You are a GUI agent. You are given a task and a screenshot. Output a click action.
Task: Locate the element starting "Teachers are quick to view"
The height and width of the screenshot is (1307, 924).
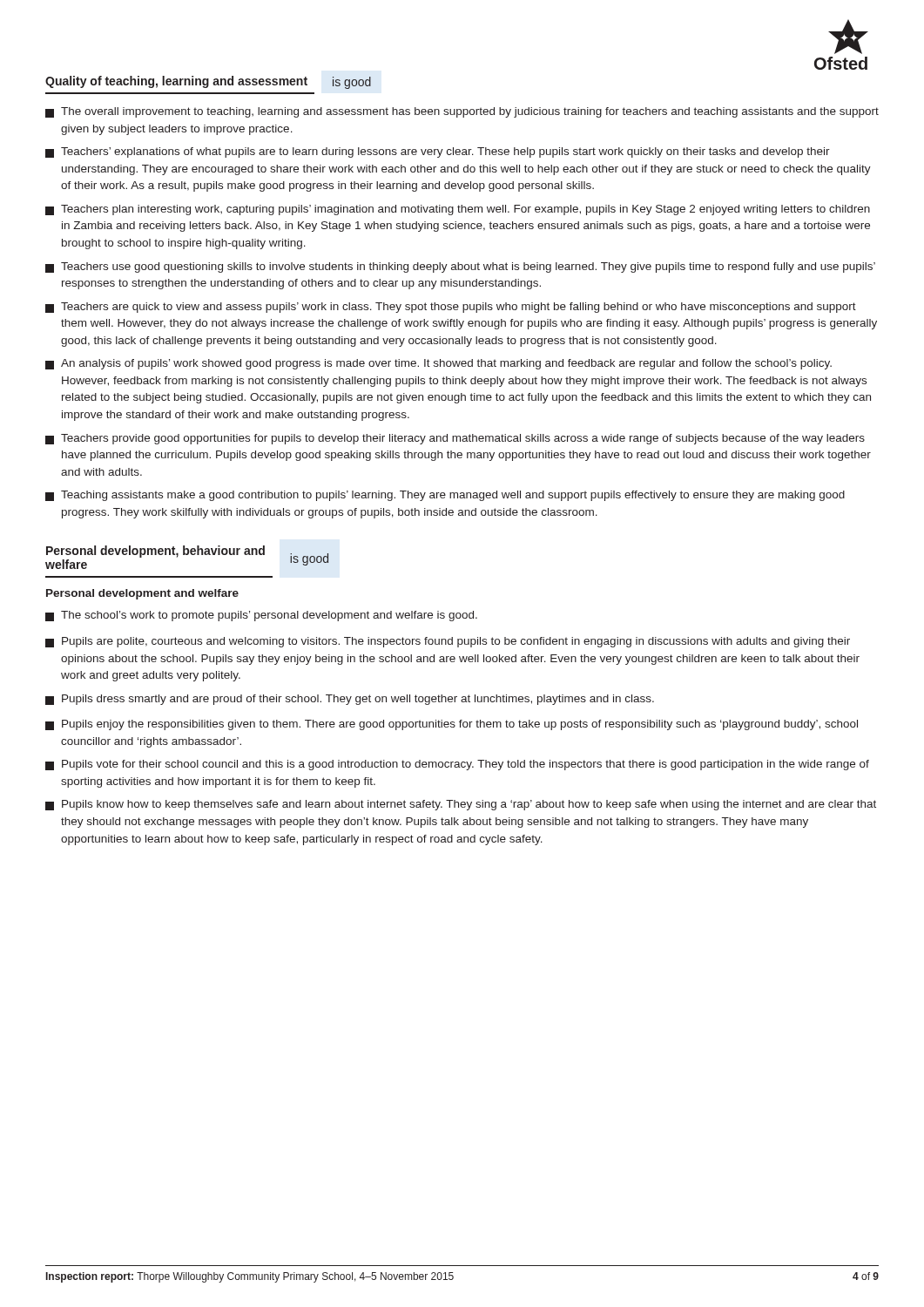(x=462, y=323)
